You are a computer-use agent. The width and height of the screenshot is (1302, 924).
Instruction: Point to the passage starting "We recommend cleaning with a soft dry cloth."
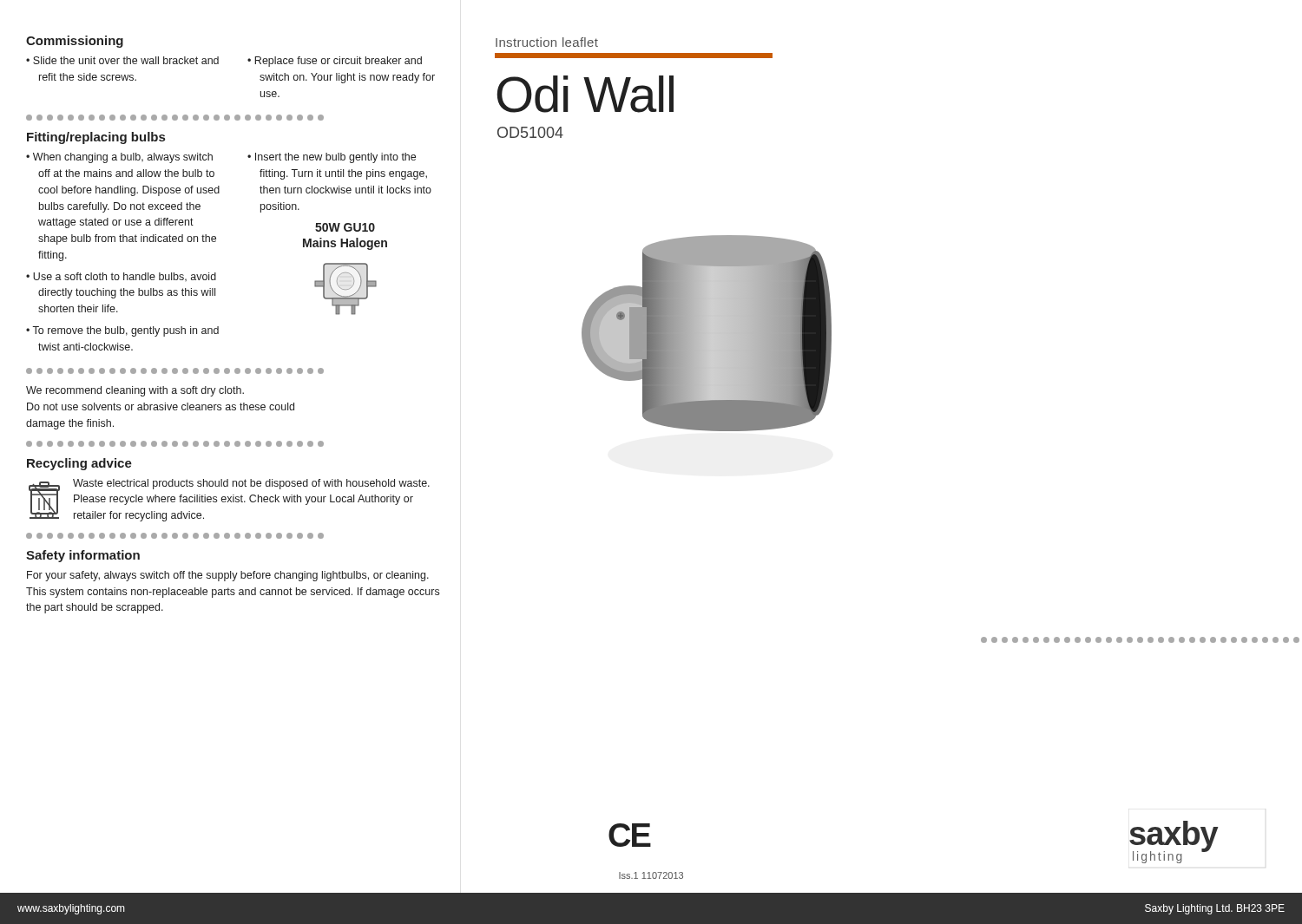(161, 407)
